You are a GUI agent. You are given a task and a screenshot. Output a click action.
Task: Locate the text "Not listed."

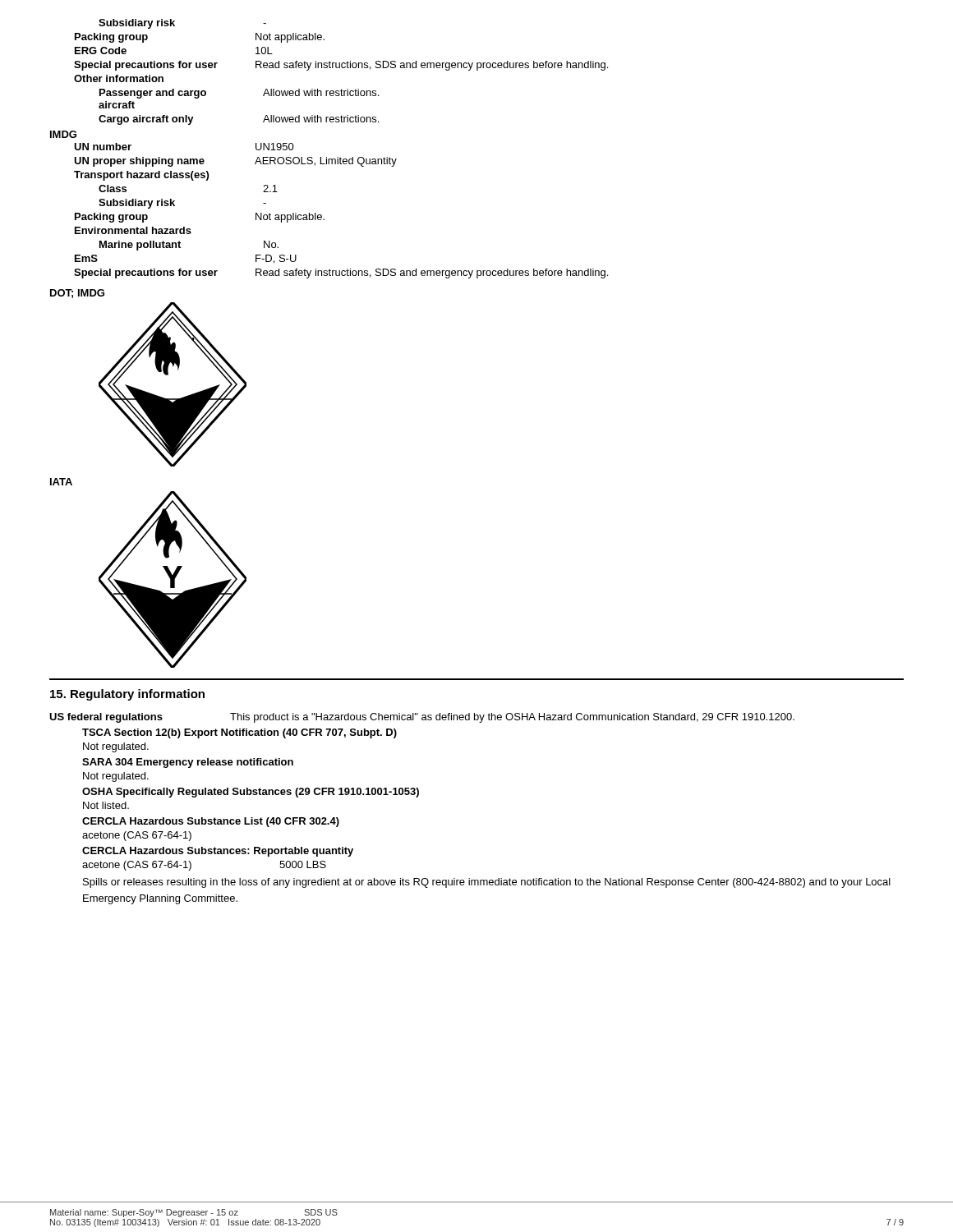click(106, 805)
